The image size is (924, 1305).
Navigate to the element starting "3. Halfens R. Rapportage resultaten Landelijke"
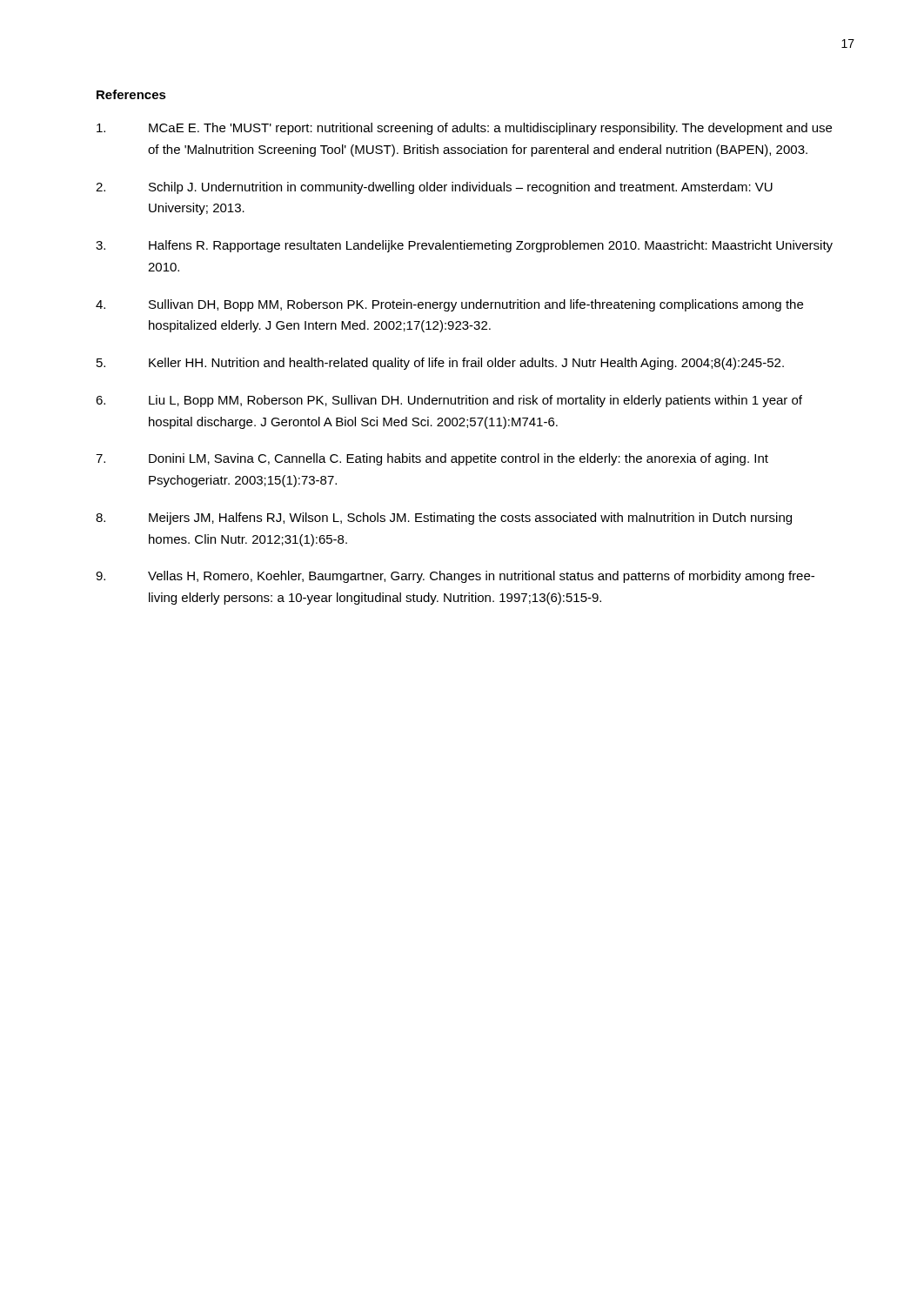pos(466,256)
